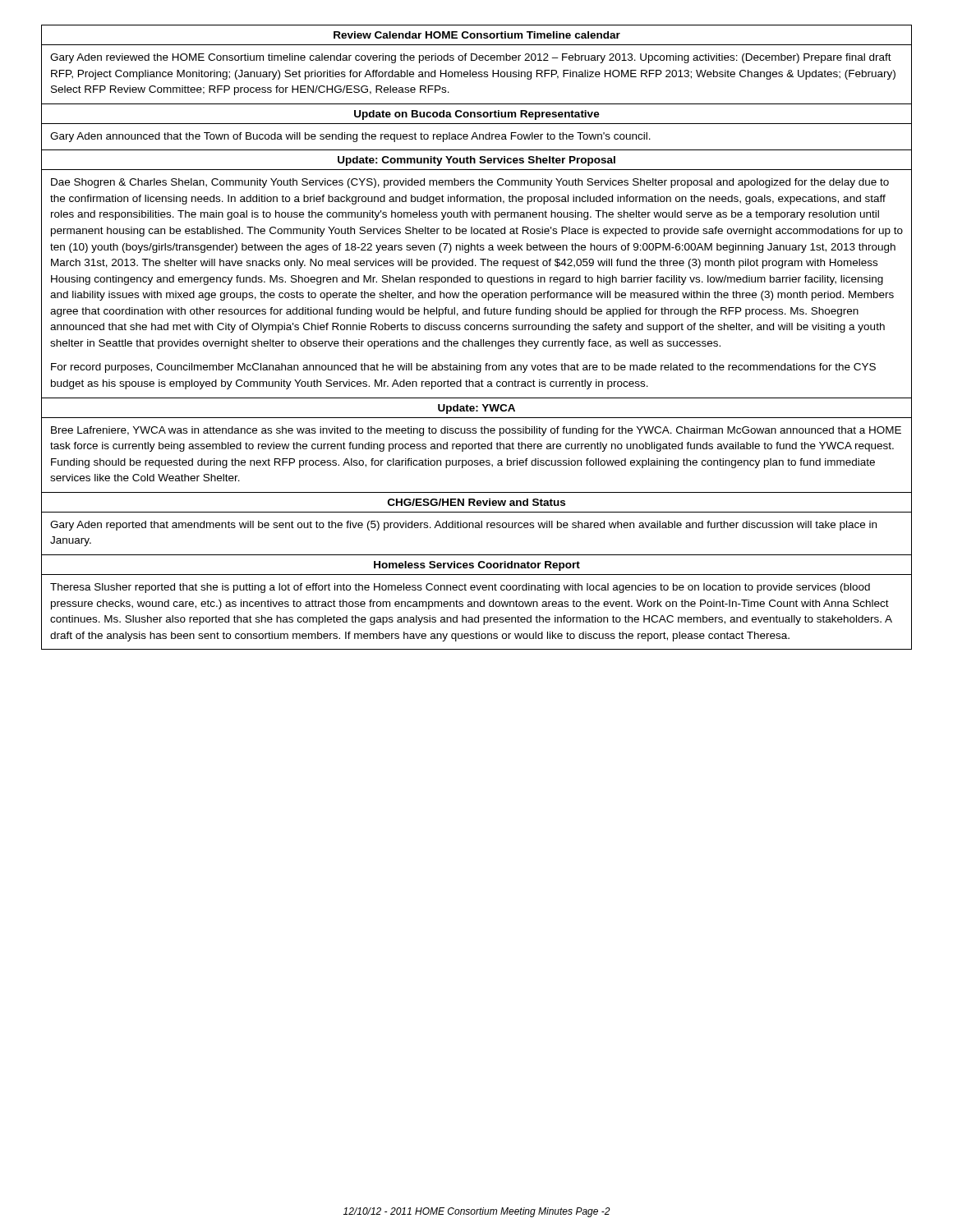Click on the section header containing "Update: Community Youth Services Shelter Proposal"

[476, 160]
